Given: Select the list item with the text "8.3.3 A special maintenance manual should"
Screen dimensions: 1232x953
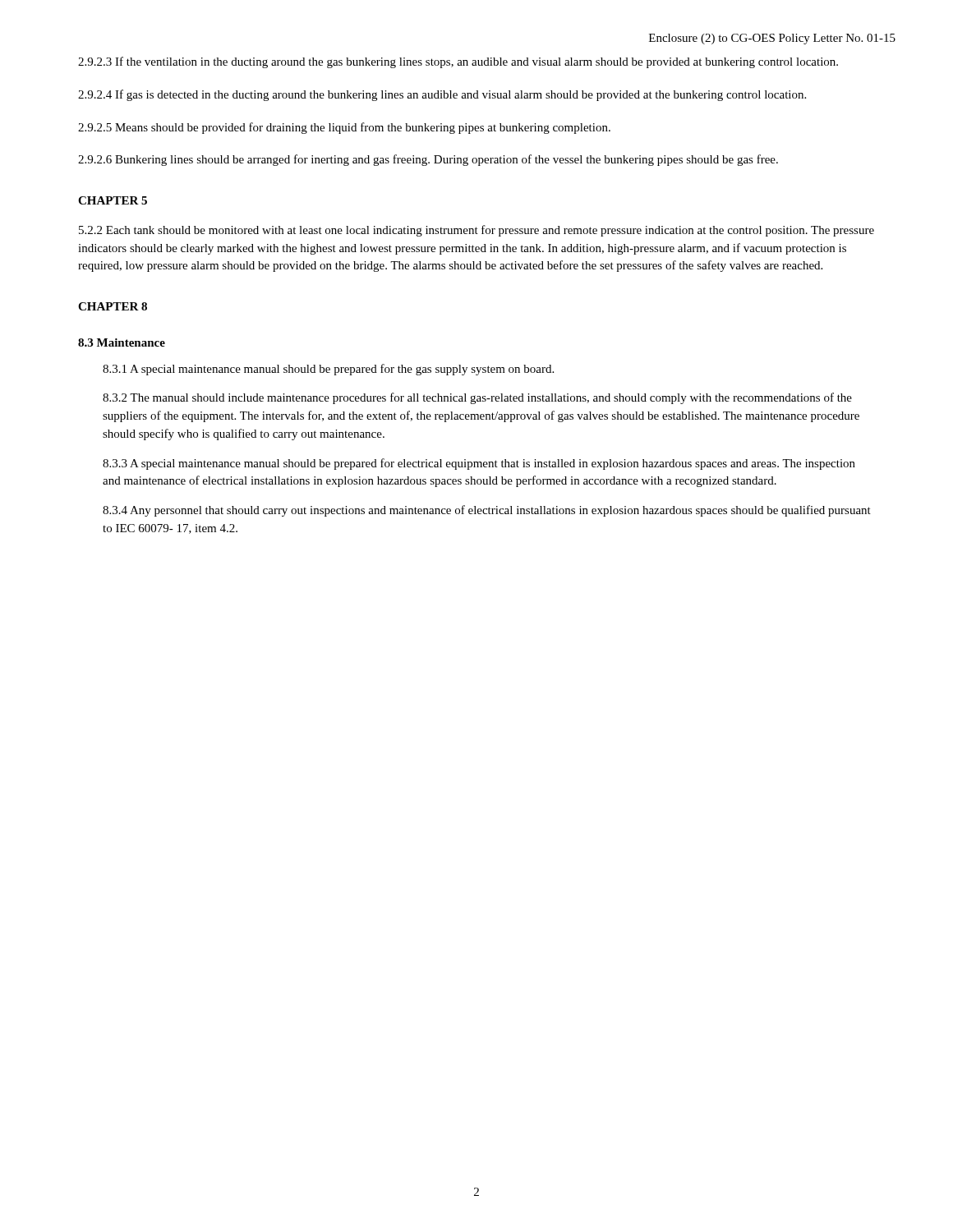Looking at the screenshot, I should [489, 472].
